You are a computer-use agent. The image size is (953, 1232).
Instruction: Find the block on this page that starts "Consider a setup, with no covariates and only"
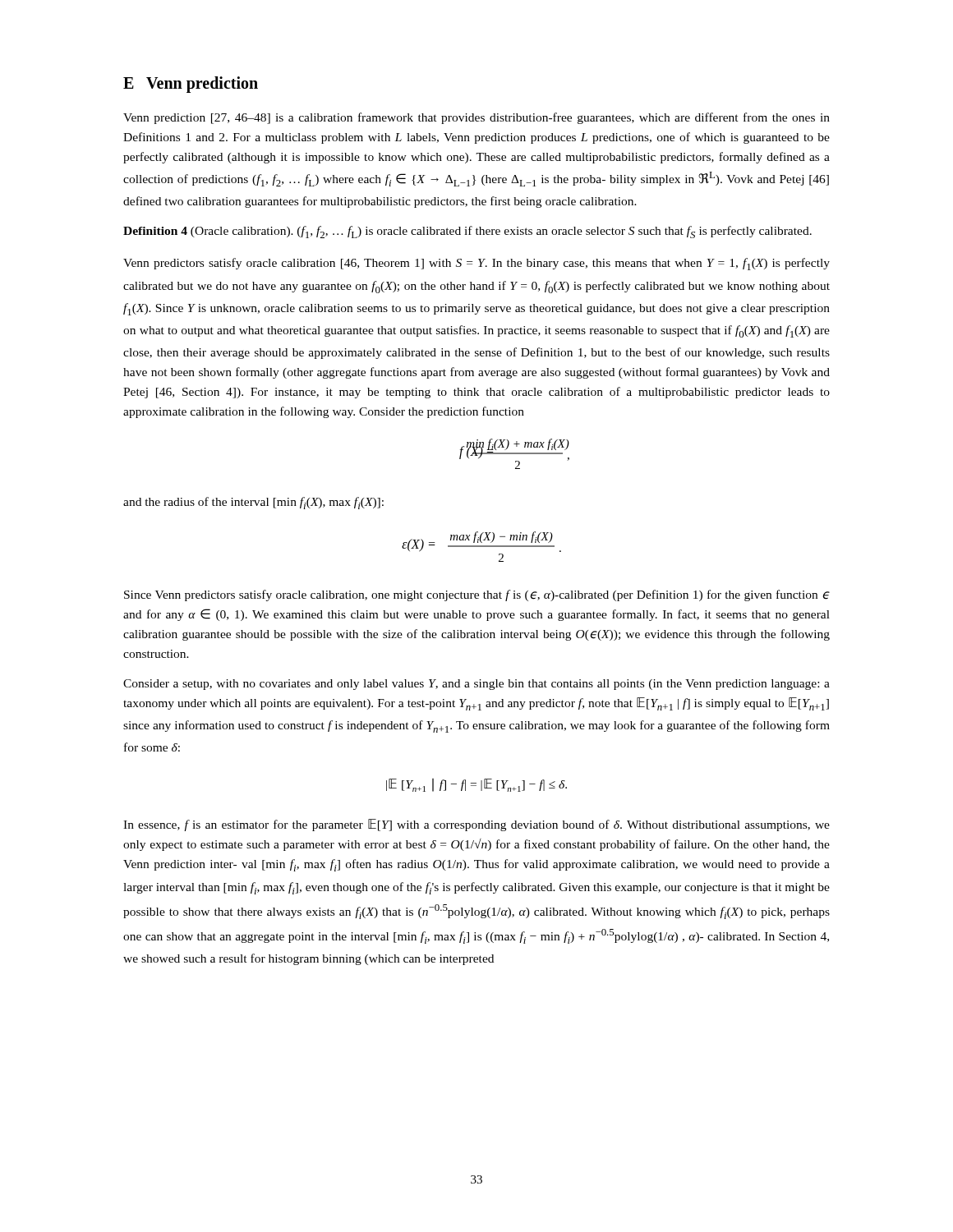coord(476,715)
